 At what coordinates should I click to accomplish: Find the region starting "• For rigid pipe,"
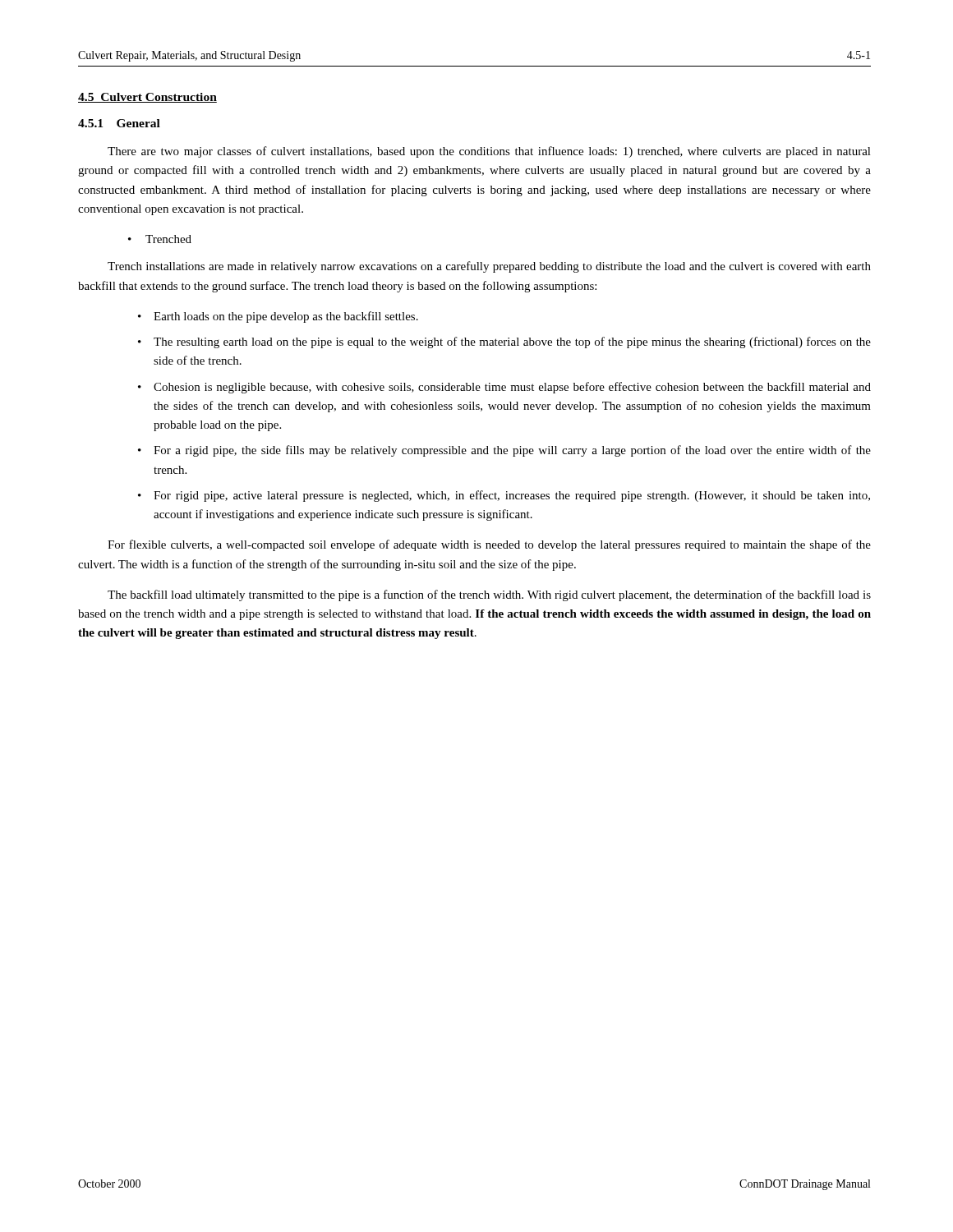[x=504, y=505]
